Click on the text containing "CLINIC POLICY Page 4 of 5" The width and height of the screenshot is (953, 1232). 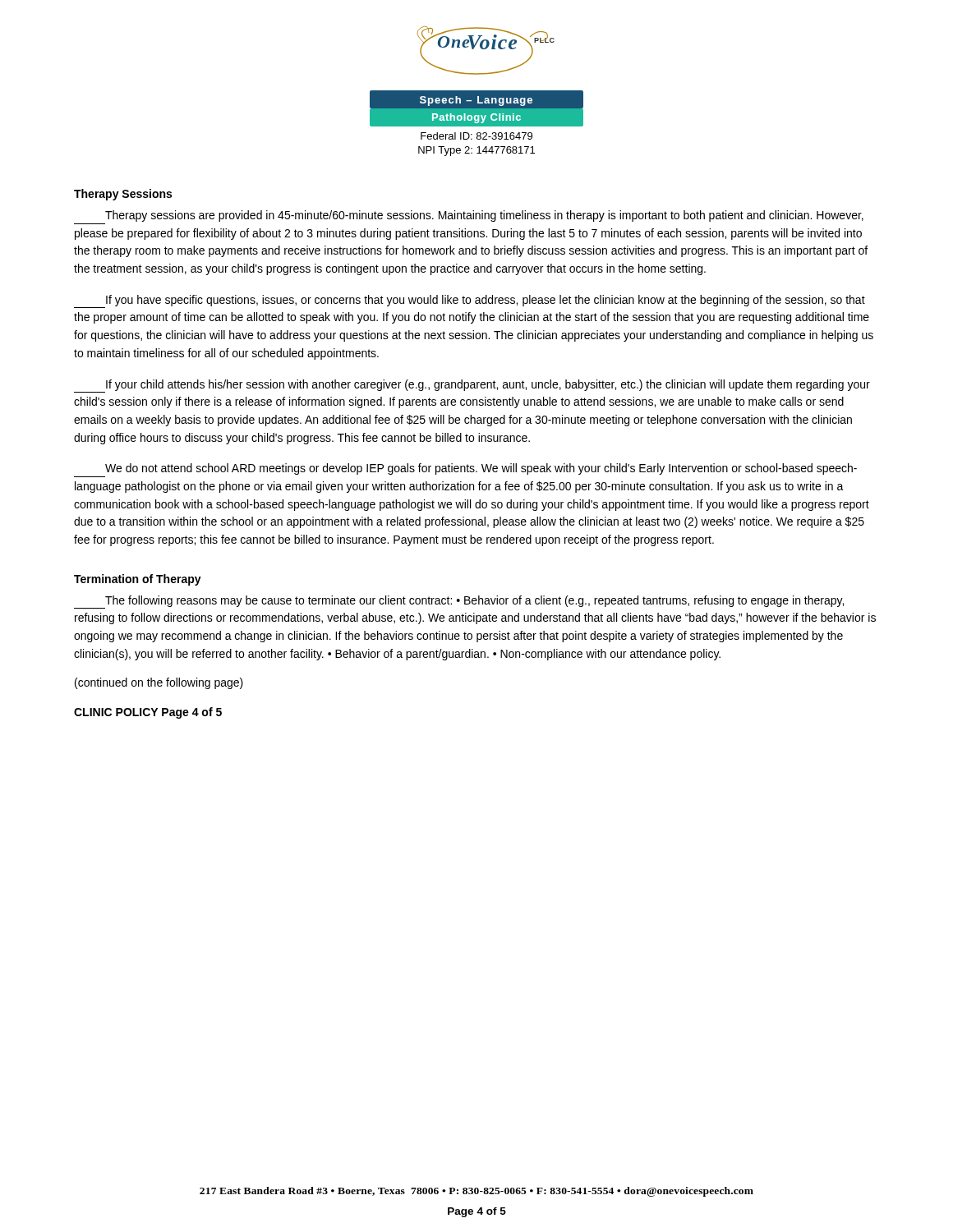click(x=148, y=712)
